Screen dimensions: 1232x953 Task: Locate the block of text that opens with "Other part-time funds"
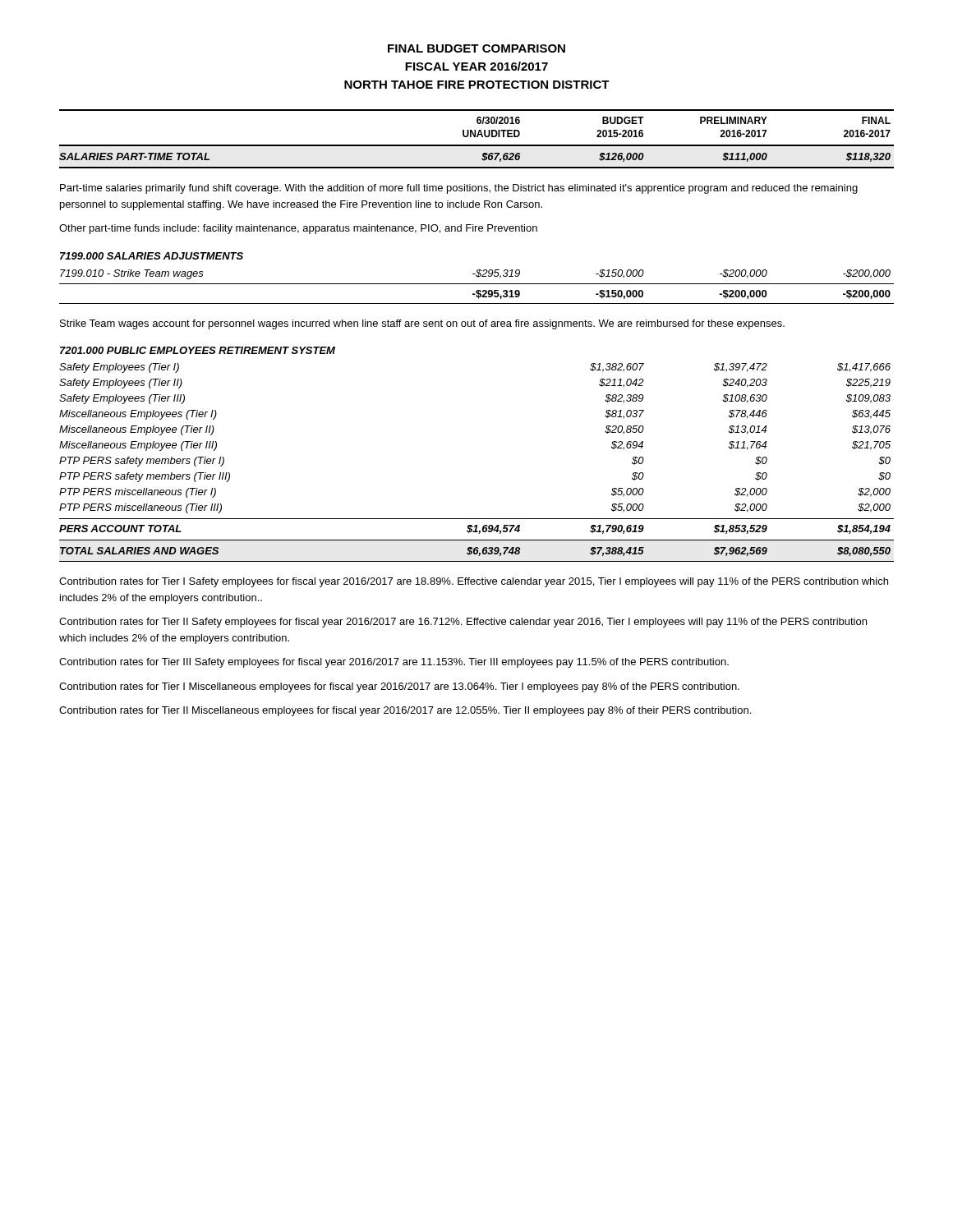298,228
